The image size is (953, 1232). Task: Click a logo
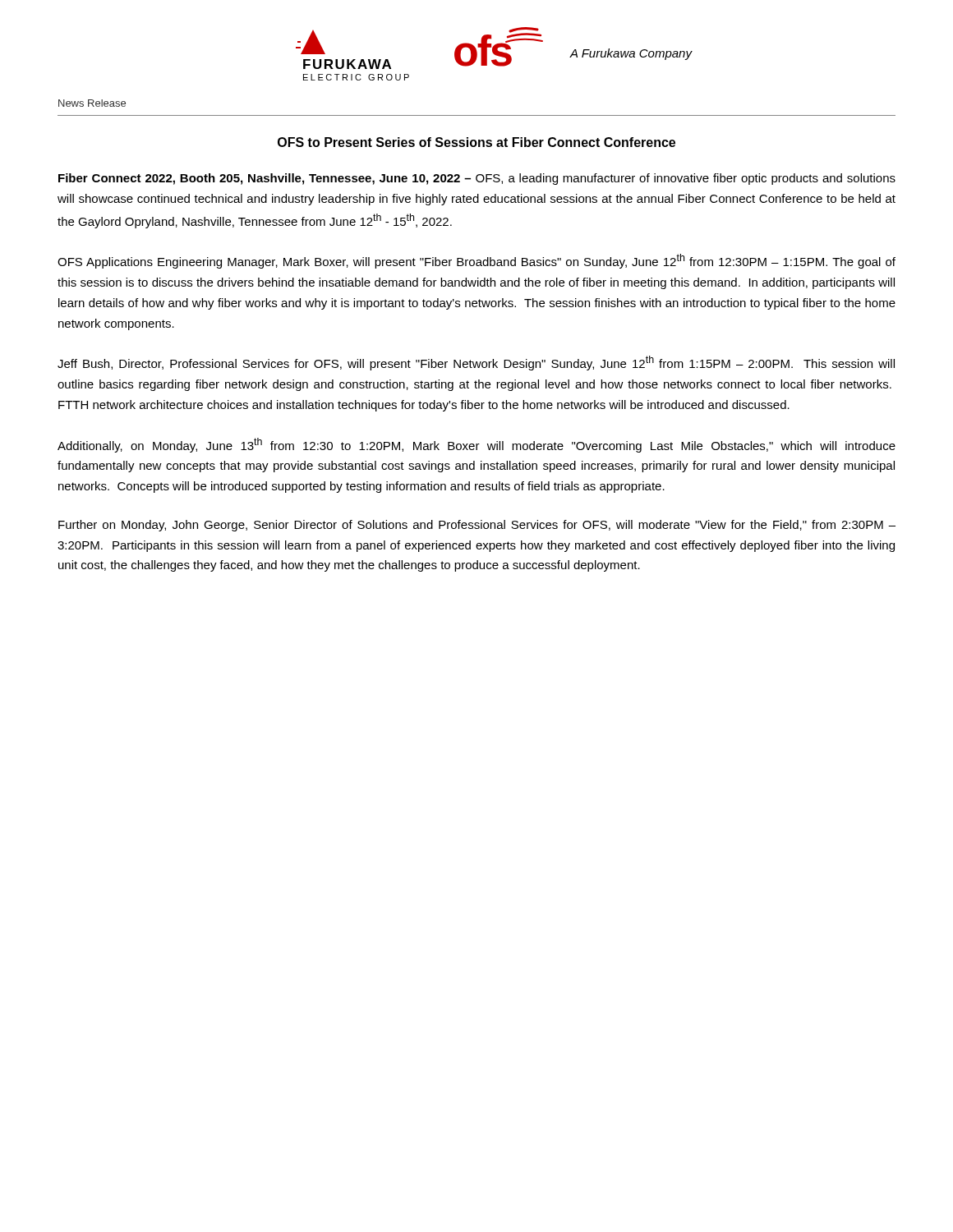[476, 53]
